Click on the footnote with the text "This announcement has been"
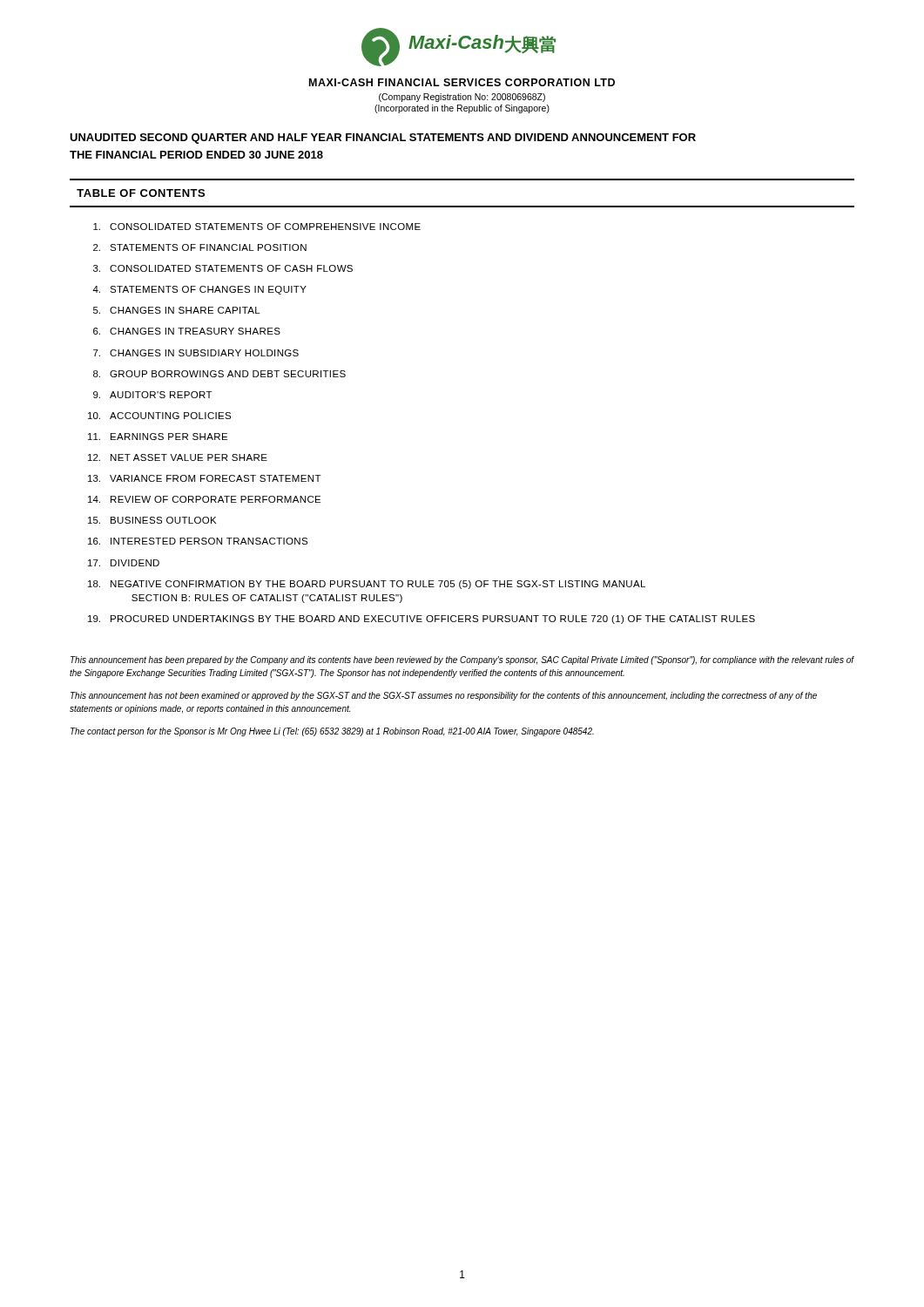Image resolution: width=924 pixels, height=1307 pixels. coord(462,667)
